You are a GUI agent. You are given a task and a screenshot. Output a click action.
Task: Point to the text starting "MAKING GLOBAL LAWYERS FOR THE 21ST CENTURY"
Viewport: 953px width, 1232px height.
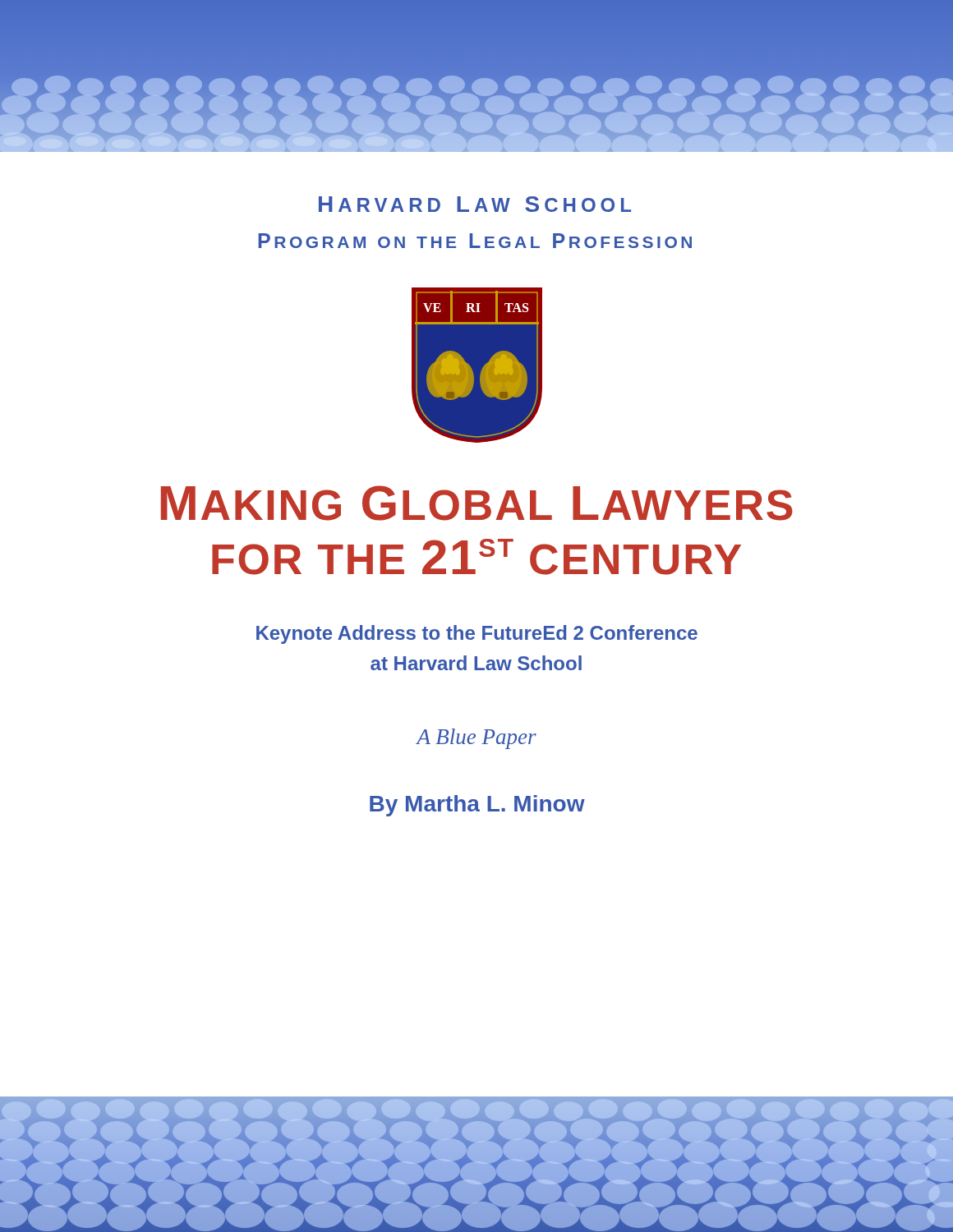click(476, 531)
